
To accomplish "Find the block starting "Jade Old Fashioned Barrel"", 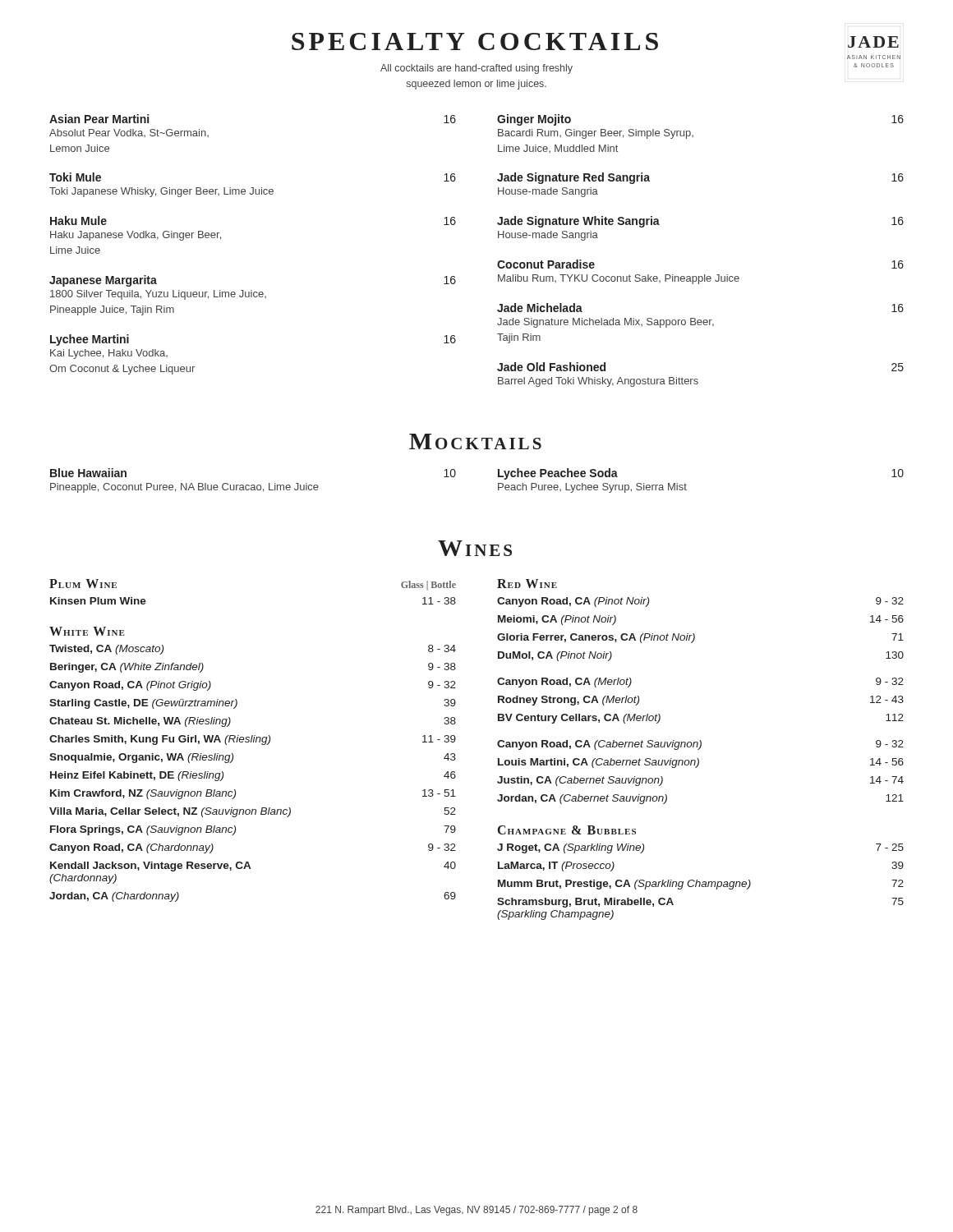I will pyautogui.click(x=700, y=375).
